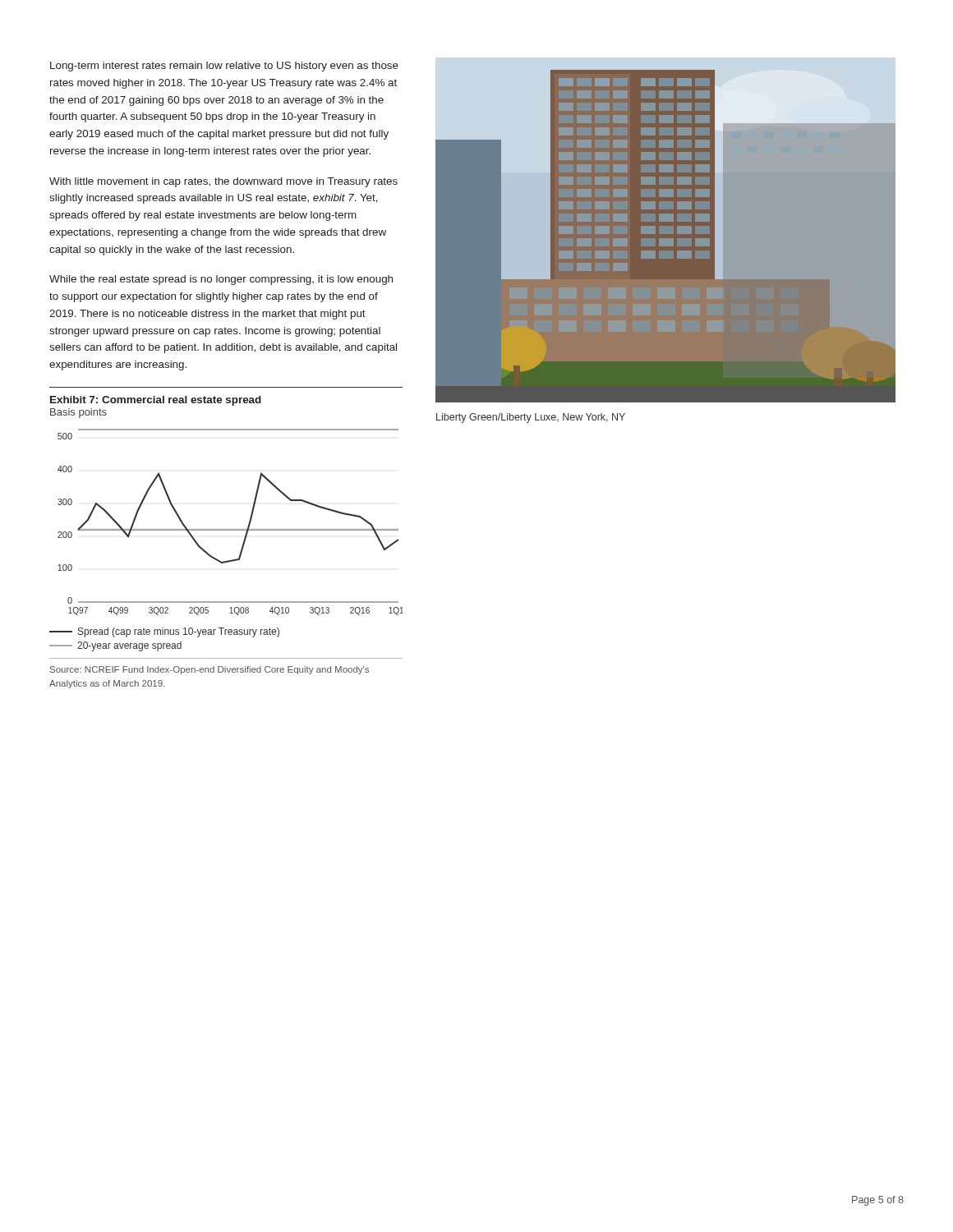Select the text block with the text "With little movement in cap rates,"
The height and width of the screenshot is (1232, 953).
tap(224, 215)
